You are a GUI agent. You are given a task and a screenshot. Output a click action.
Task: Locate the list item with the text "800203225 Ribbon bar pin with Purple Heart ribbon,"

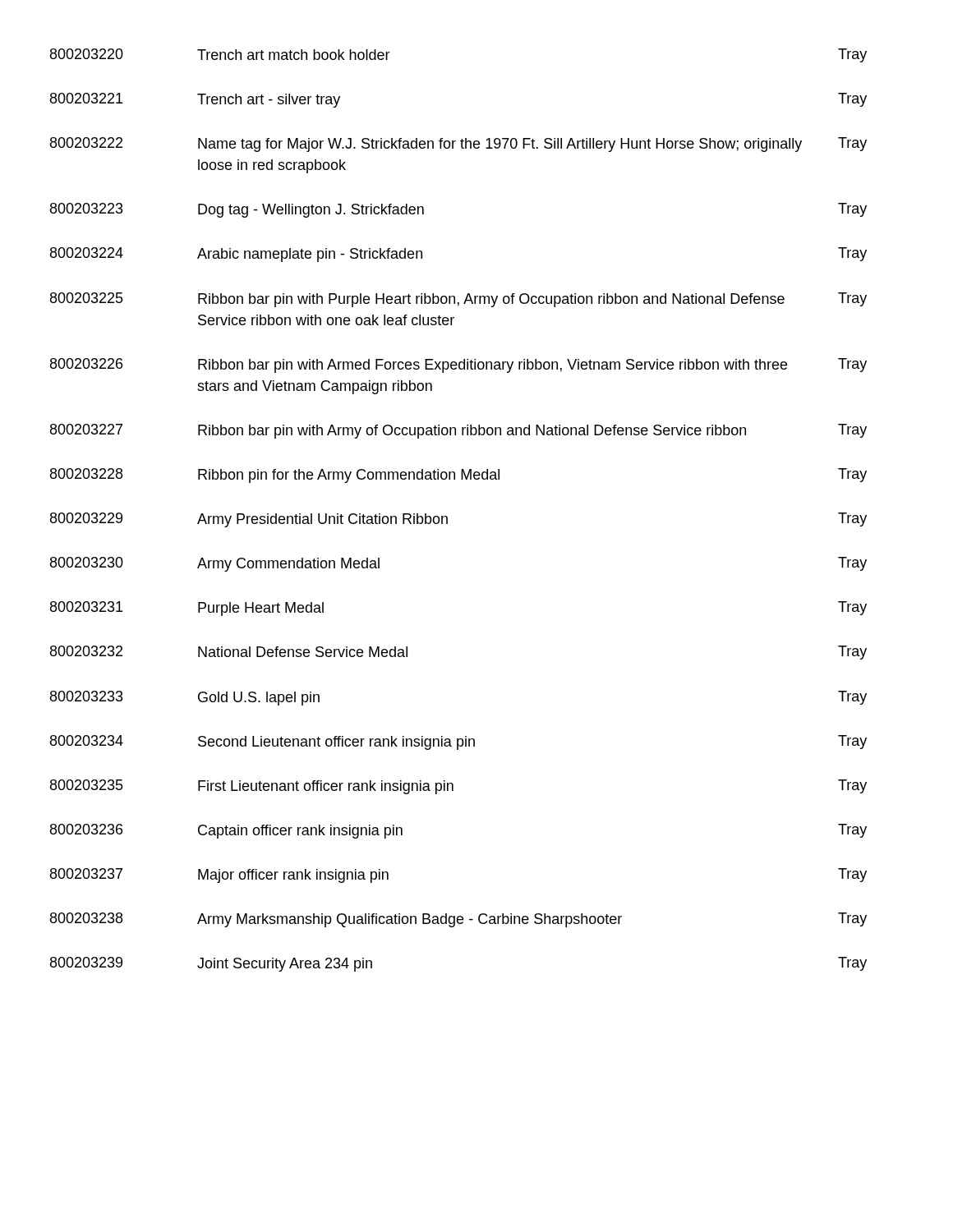pyautogui.click(x=476, y=309)
